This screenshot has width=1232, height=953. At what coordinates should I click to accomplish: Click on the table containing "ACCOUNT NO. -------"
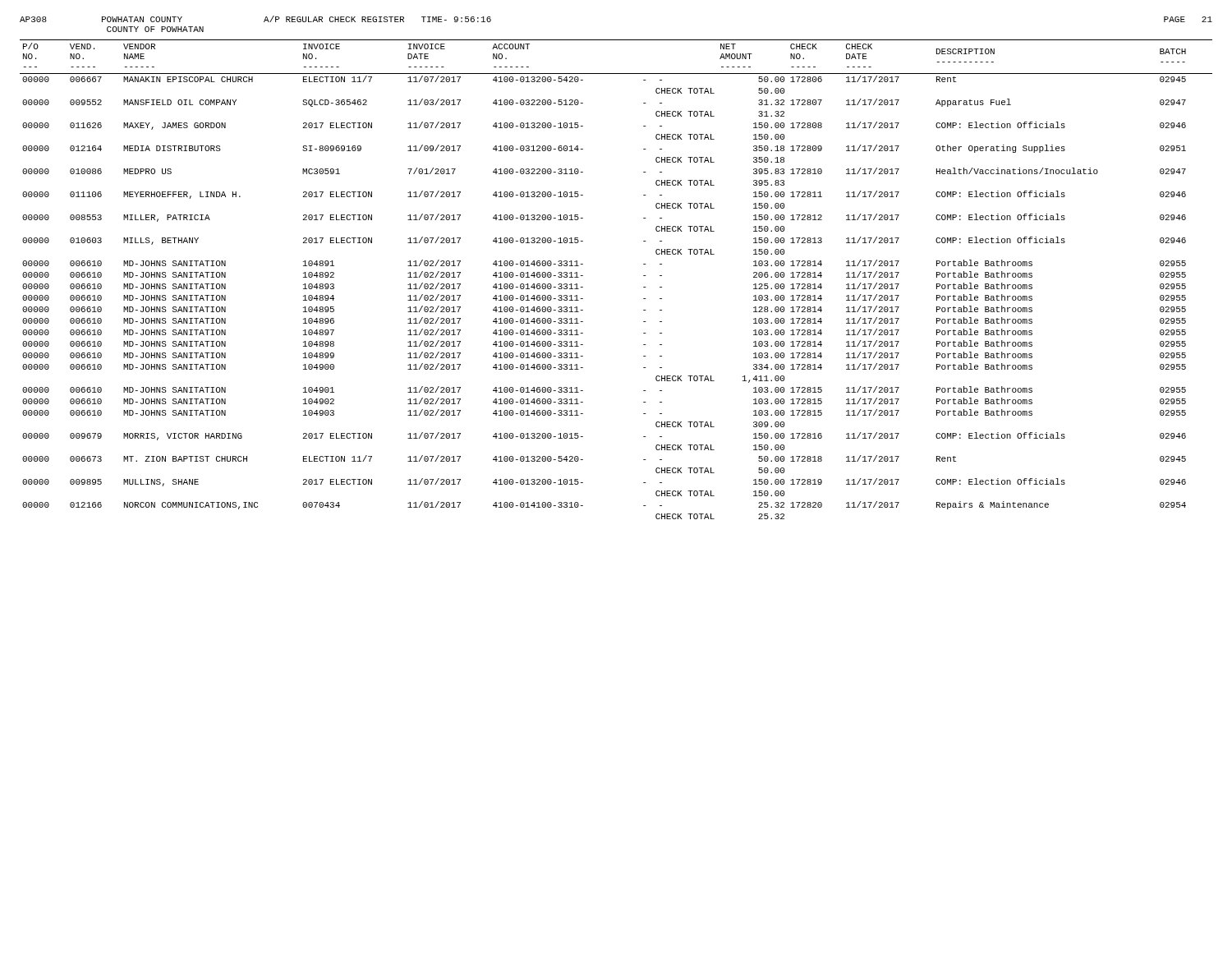pos(616,281)
